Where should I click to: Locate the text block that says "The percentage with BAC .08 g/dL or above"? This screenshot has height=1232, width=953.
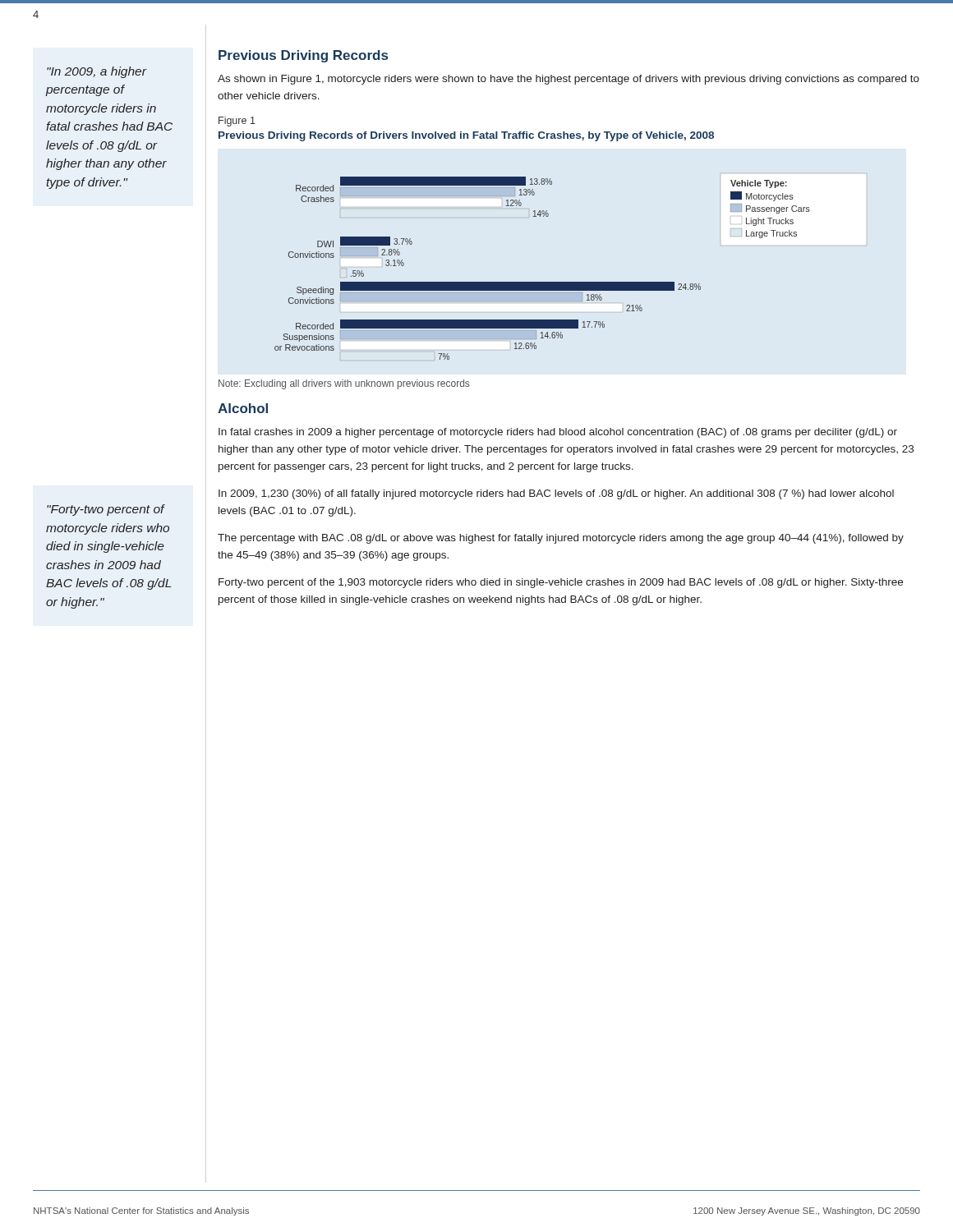pyautogui.click(x=561, y=546)
